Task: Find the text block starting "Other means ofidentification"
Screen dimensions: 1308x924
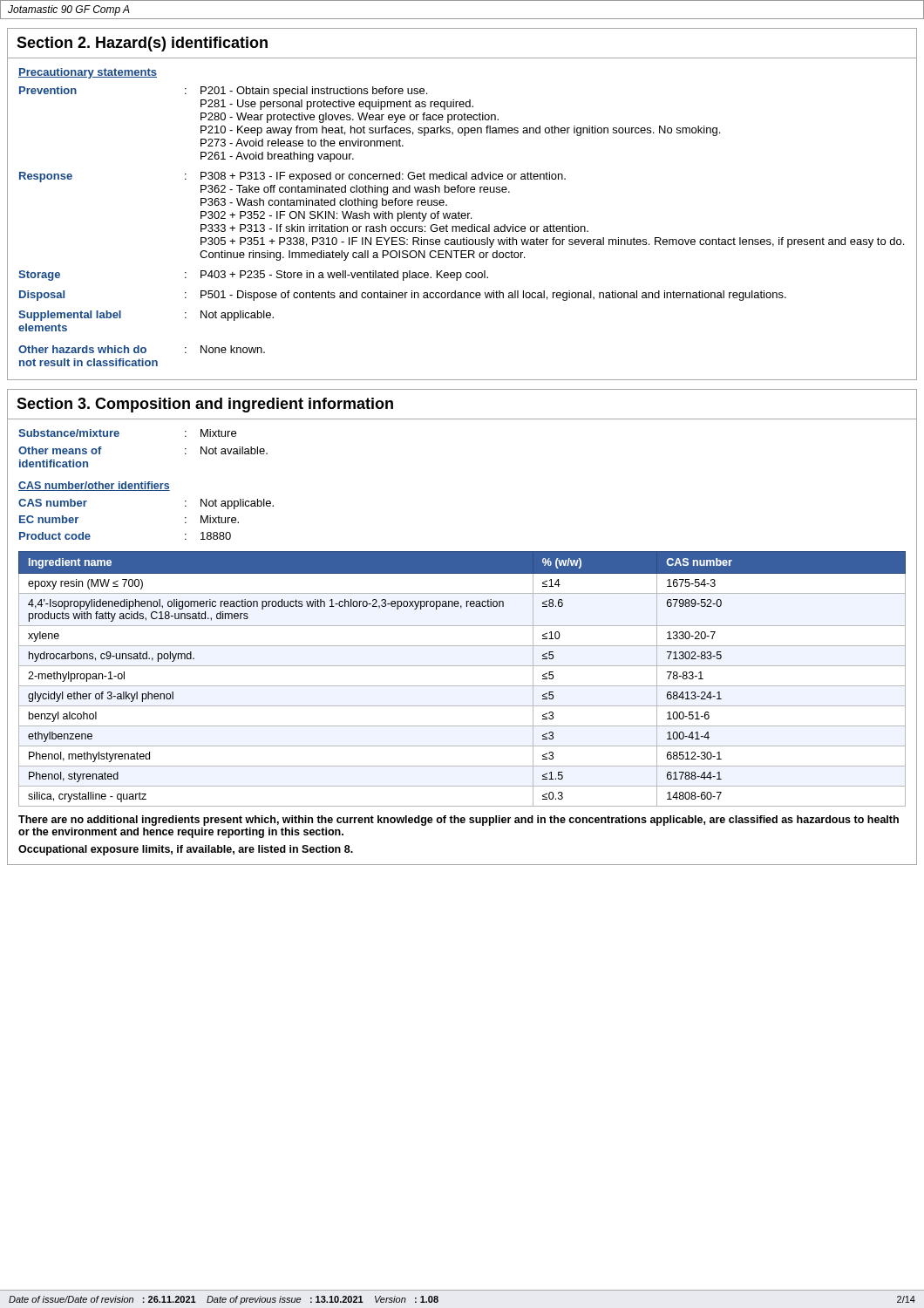Action: [56, 450]
